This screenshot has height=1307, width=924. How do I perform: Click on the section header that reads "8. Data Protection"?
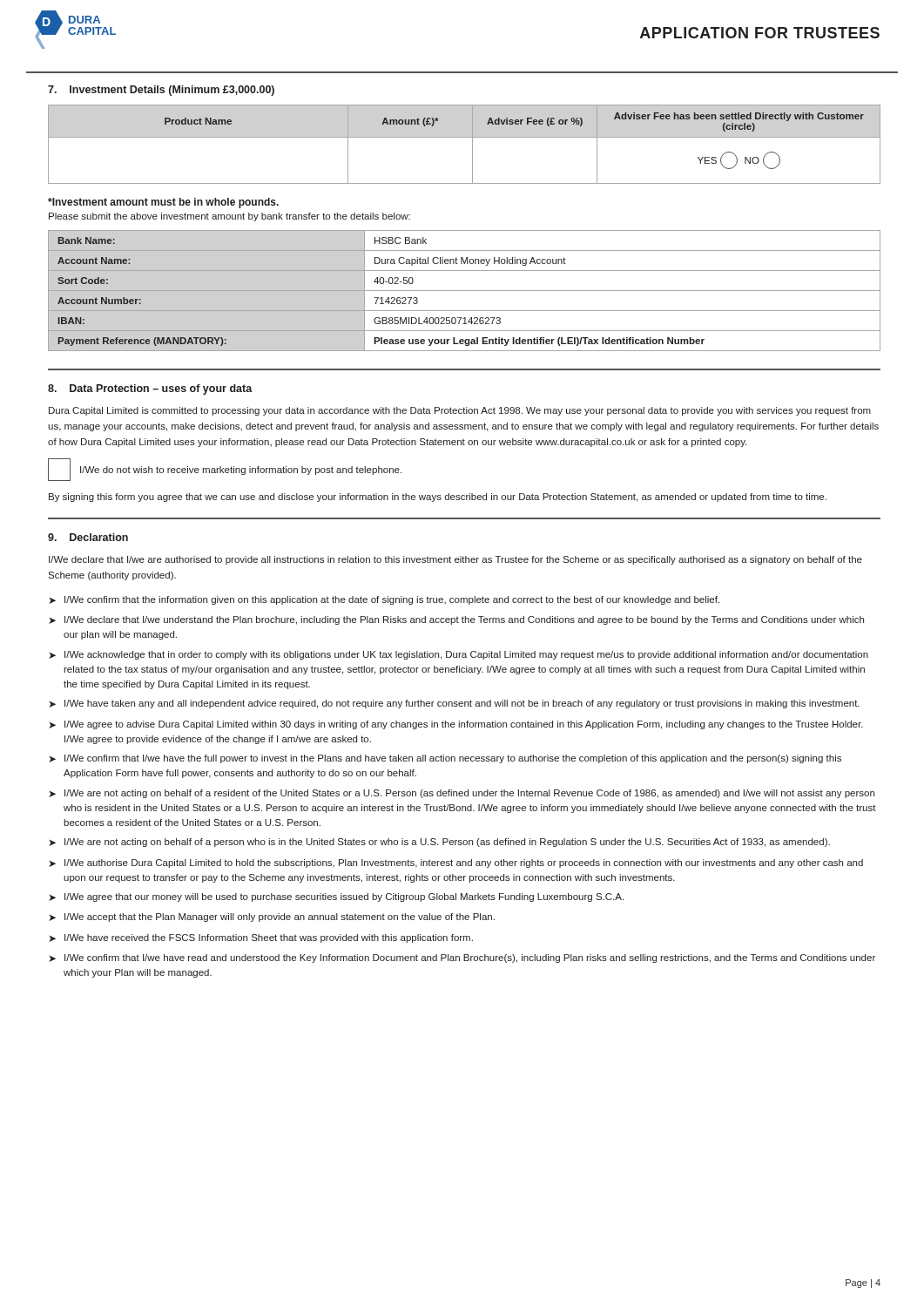click(x=150, y=389)
